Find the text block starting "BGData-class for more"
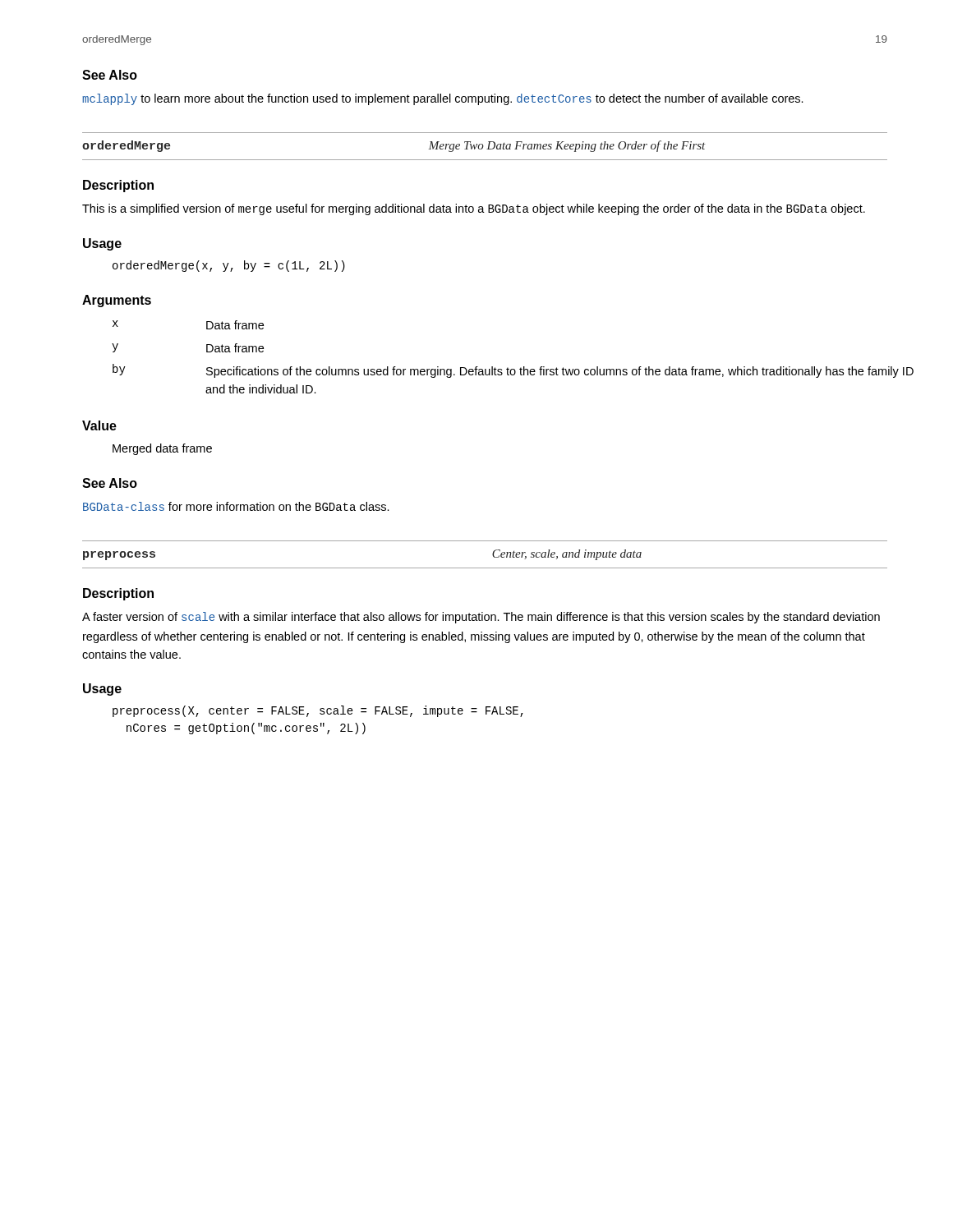The height and width of the screenshot is (1232, 953). [236, 507]
